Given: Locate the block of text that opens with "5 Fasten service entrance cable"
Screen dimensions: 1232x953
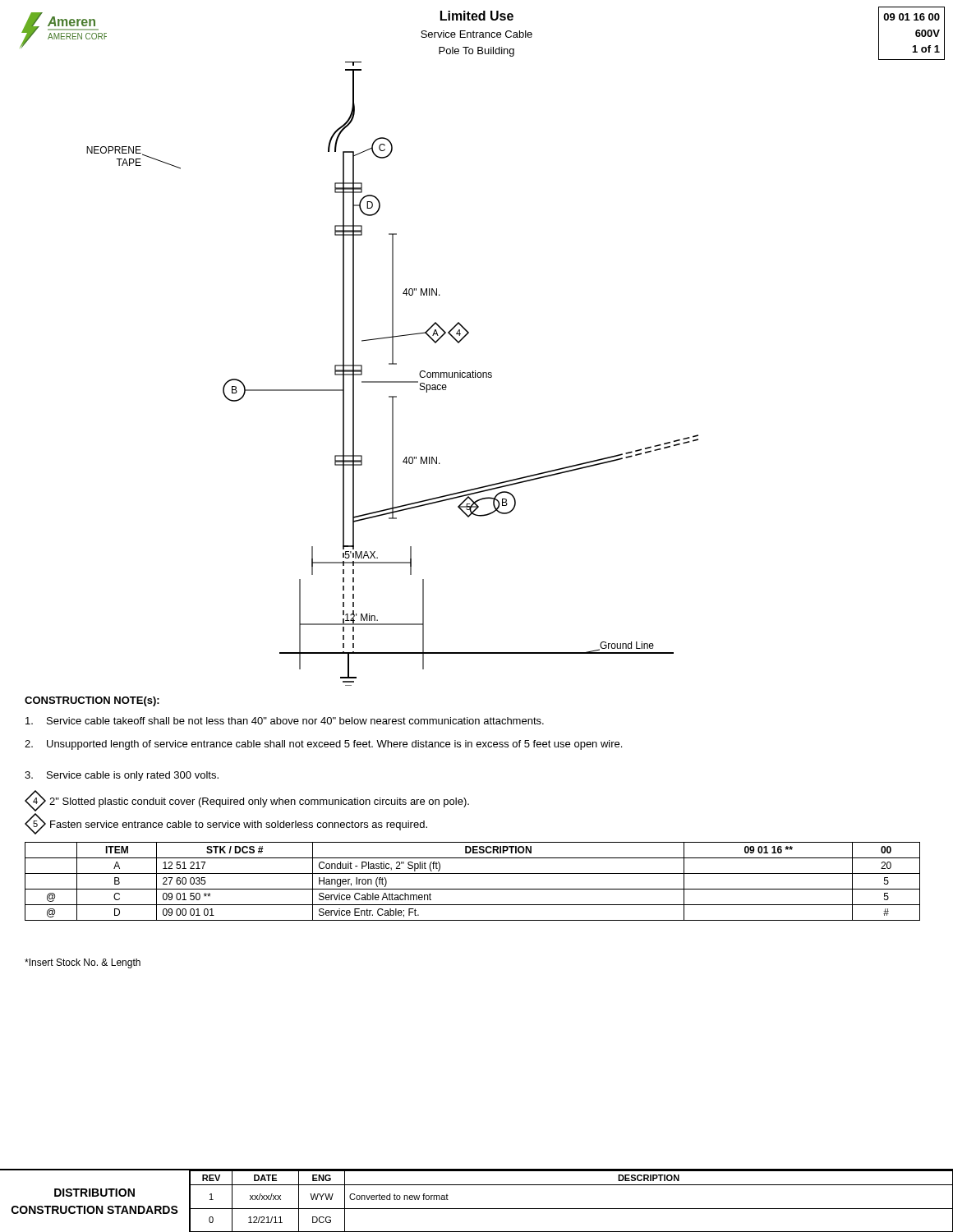Looking at the screenshot, I should (226, 824).
